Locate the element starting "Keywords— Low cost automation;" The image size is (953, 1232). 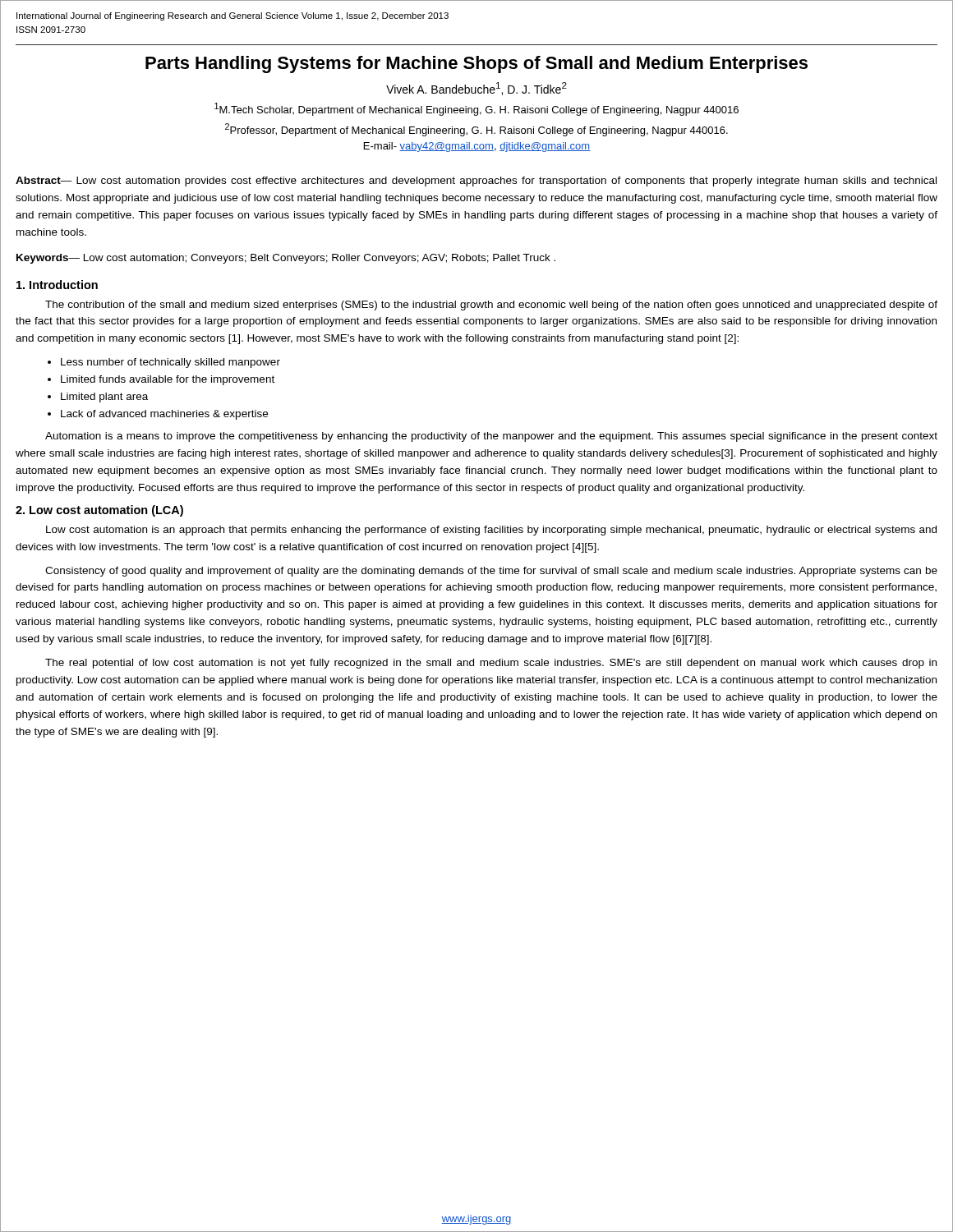pos(286,257)
